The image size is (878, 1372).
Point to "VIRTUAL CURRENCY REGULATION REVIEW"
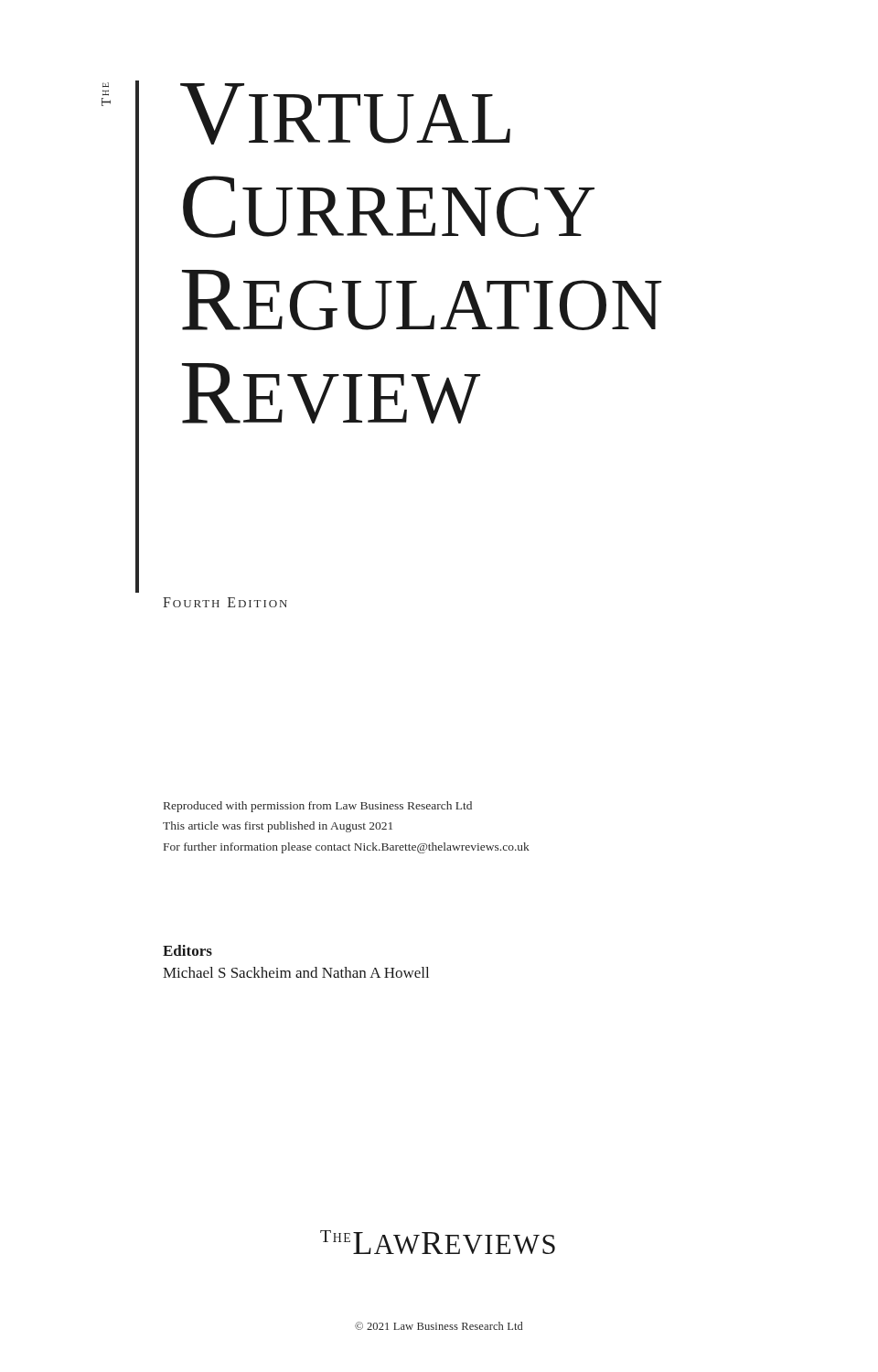point(474,252)
